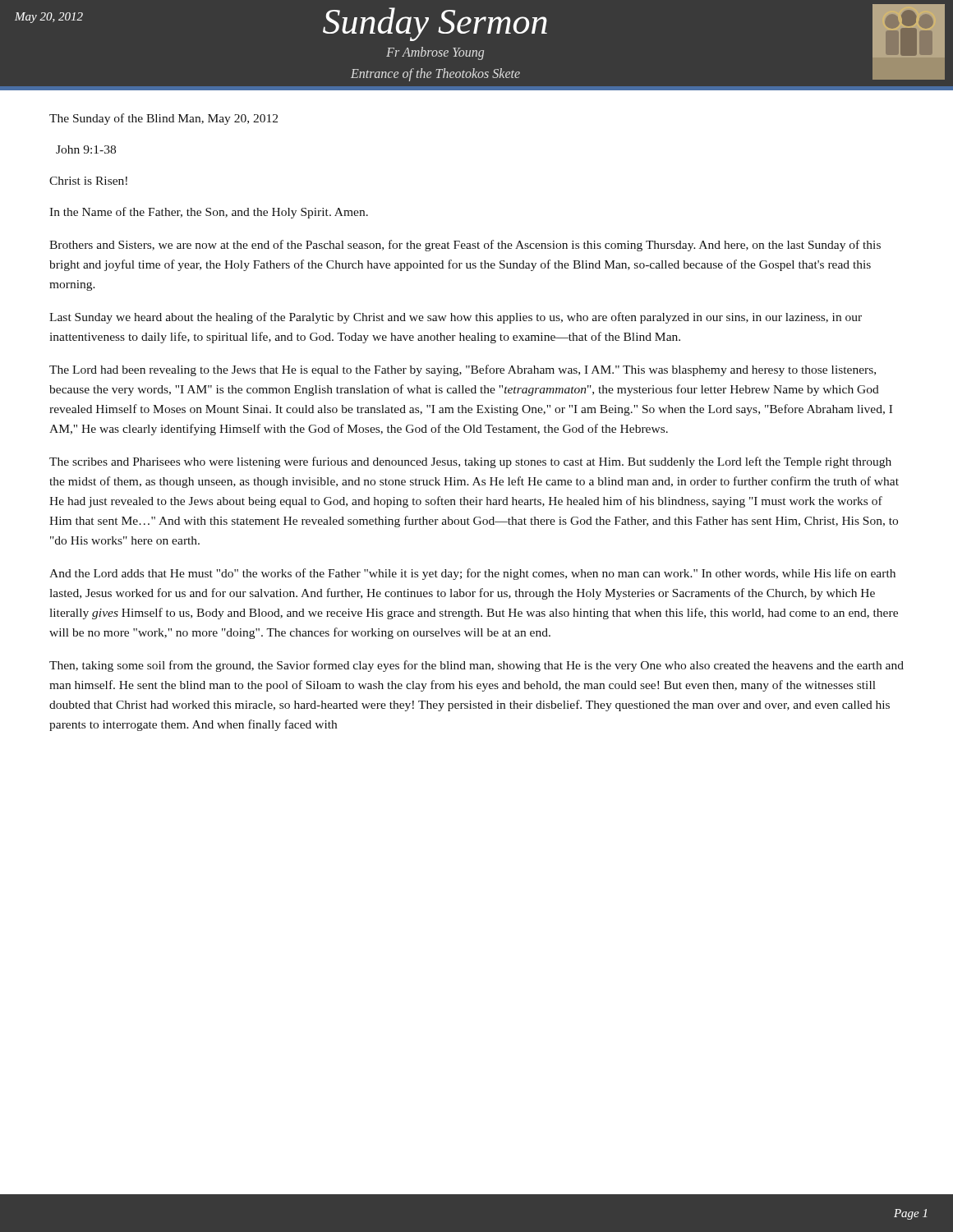
Task: Locate the text starting "John 9:1-38"
Action: (x=86, y=149)
